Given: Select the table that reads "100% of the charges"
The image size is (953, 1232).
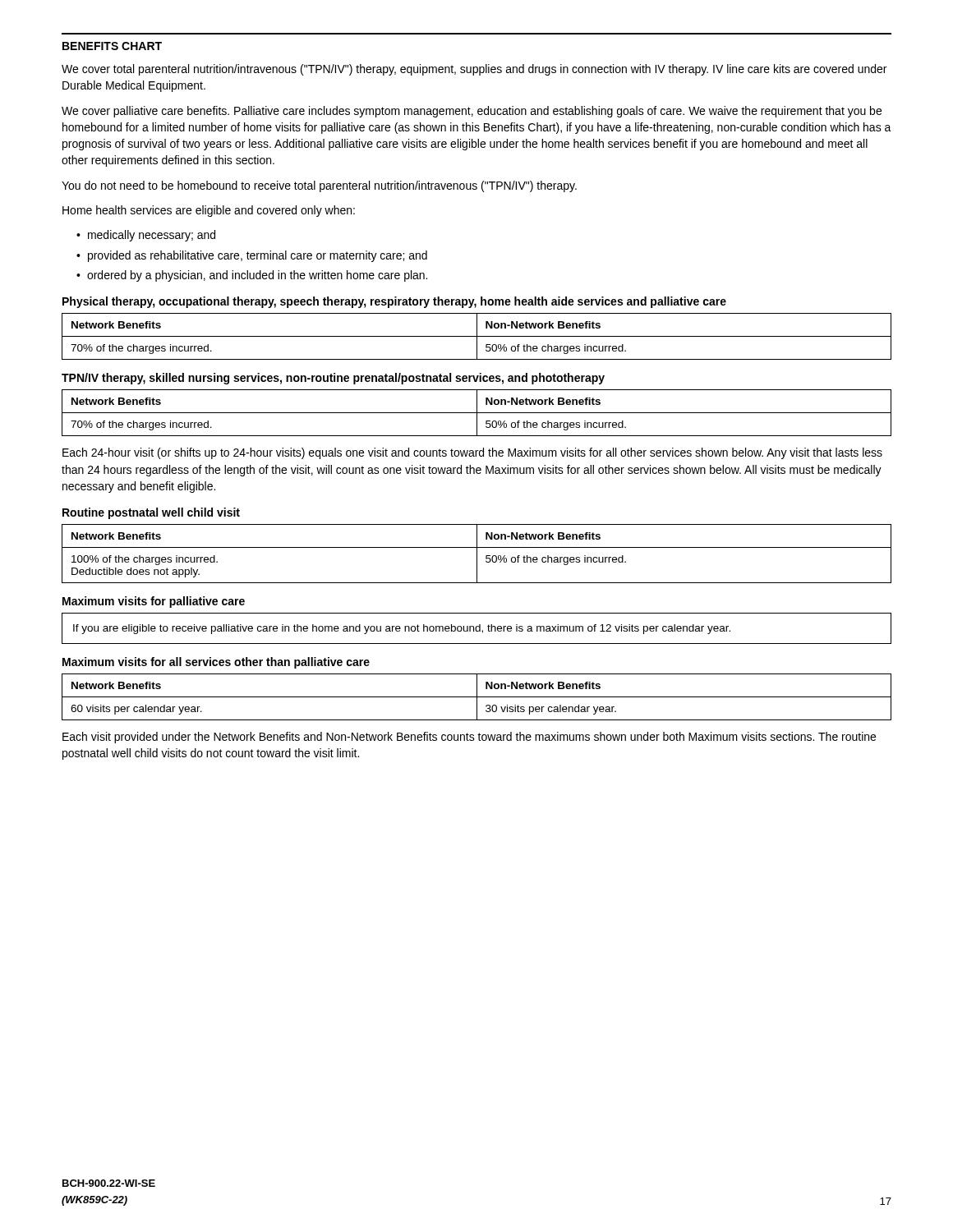Looking at the screenshot, I should (476, 554).
